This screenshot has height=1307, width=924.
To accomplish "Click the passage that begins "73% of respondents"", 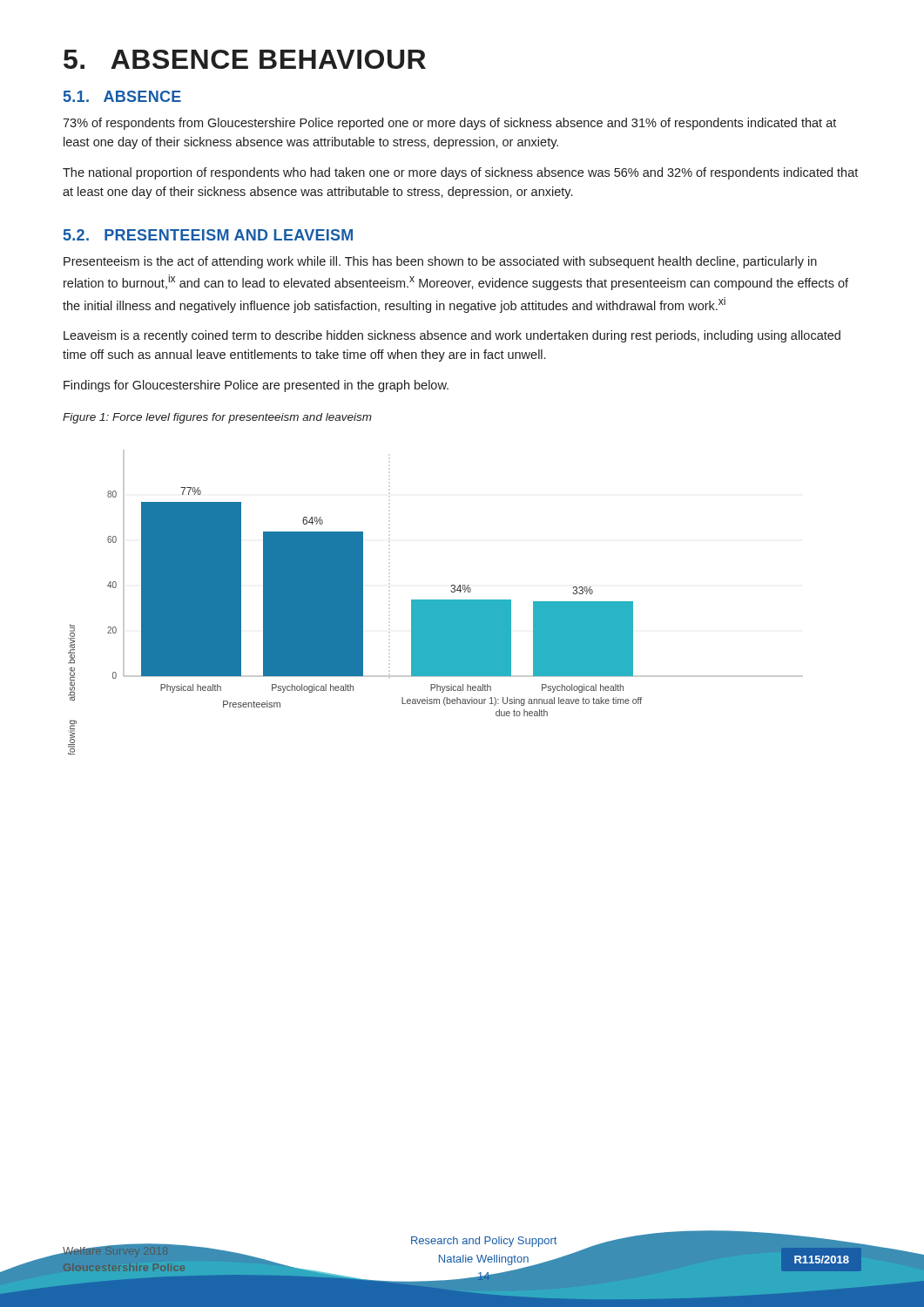I will pyautogui.click(x=462, y=133).
